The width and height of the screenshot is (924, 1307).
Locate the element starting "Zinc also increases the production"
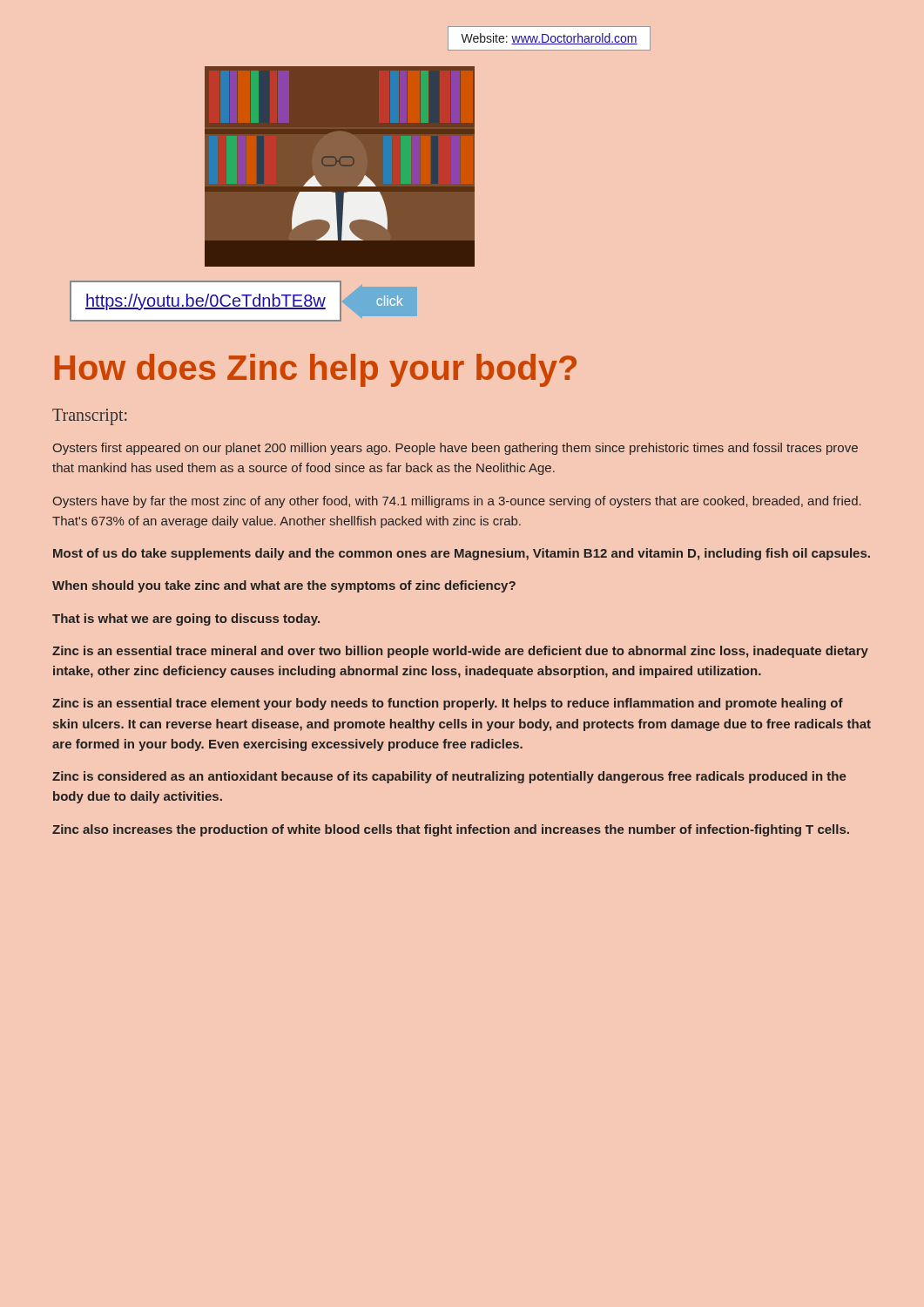coord(451,829)
